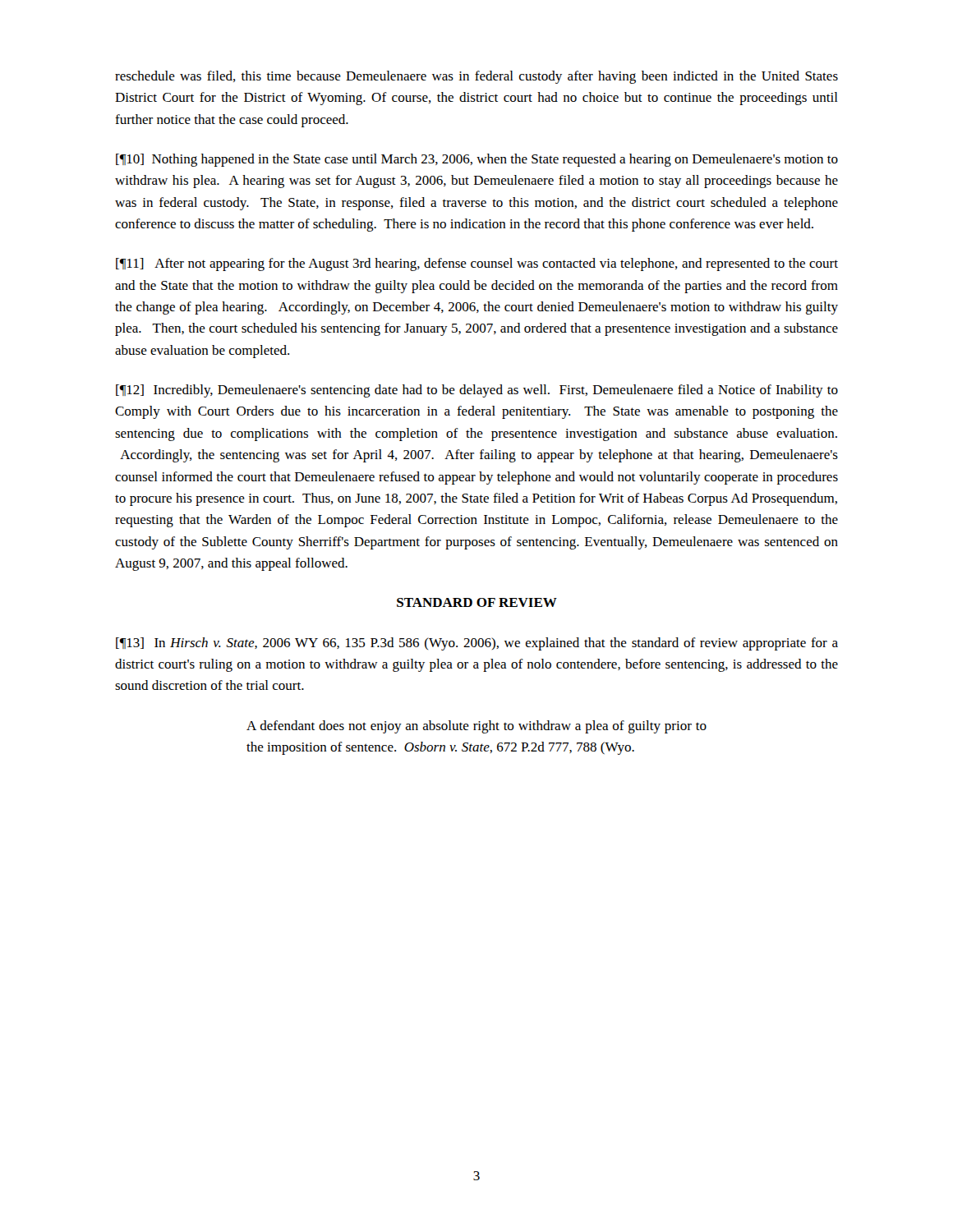Select the text block that says "[¶12] Incredibly, Demeulenaere's sentencing date had to be"
953x1232 pixels.
click(x=476, y=476)
